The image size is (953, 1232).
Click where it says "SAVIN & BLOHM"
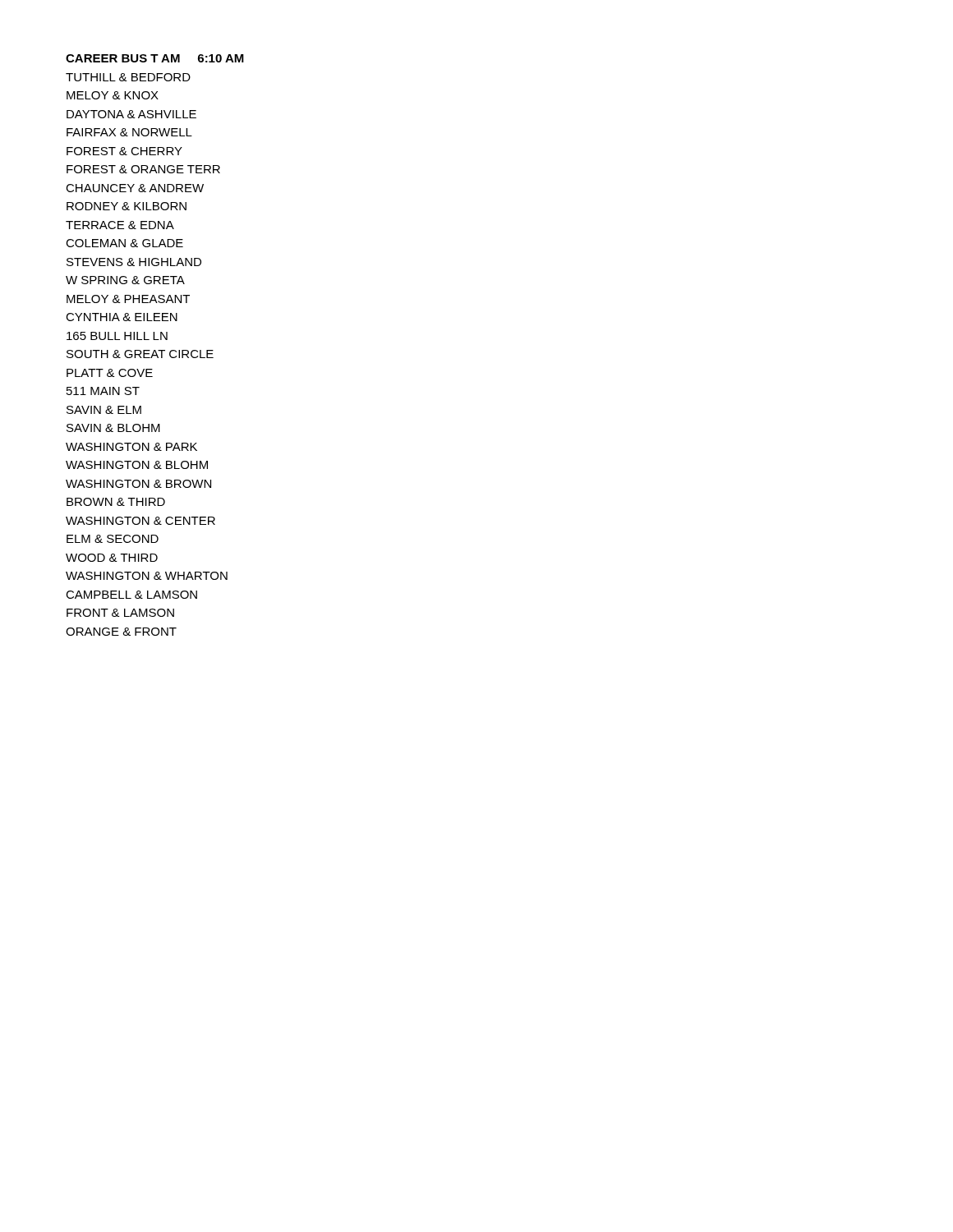pyautogui.click(x=113, y=428)
